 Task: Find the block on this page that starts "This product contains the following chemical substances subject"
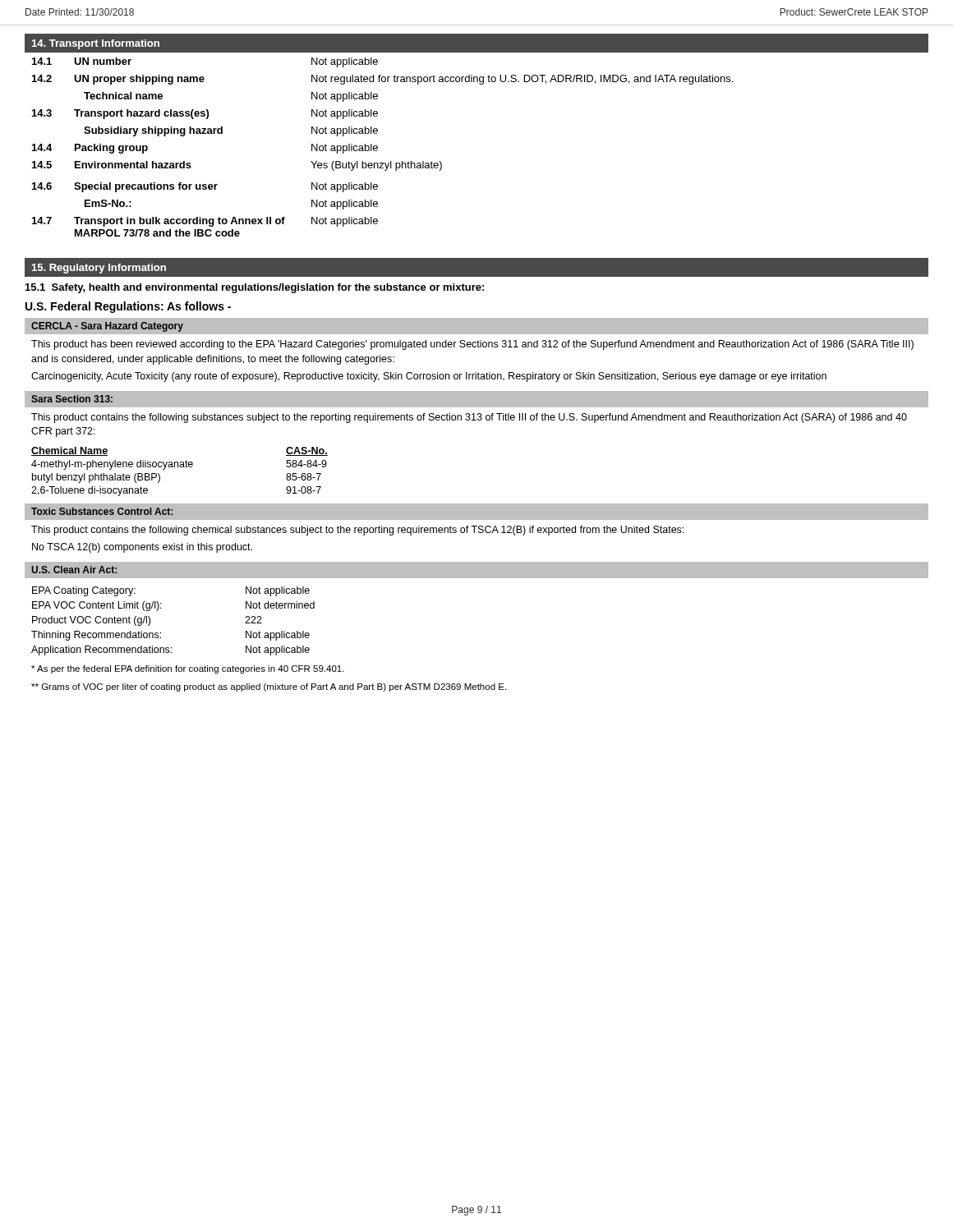coord(358,529)
